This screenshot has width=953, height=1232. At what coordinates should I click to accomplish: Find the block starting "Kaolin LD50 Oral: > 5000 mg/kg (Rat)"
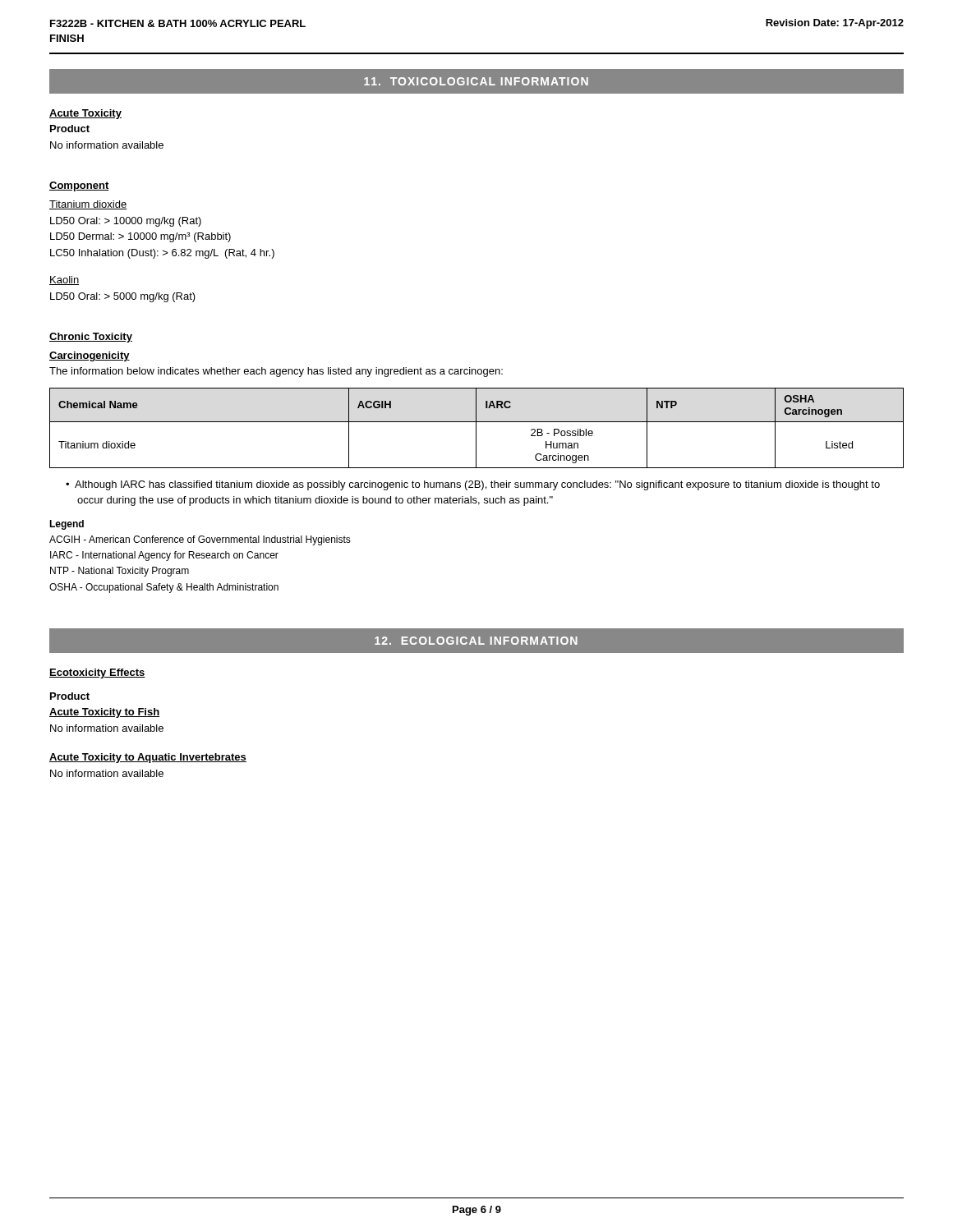[122, 288]
